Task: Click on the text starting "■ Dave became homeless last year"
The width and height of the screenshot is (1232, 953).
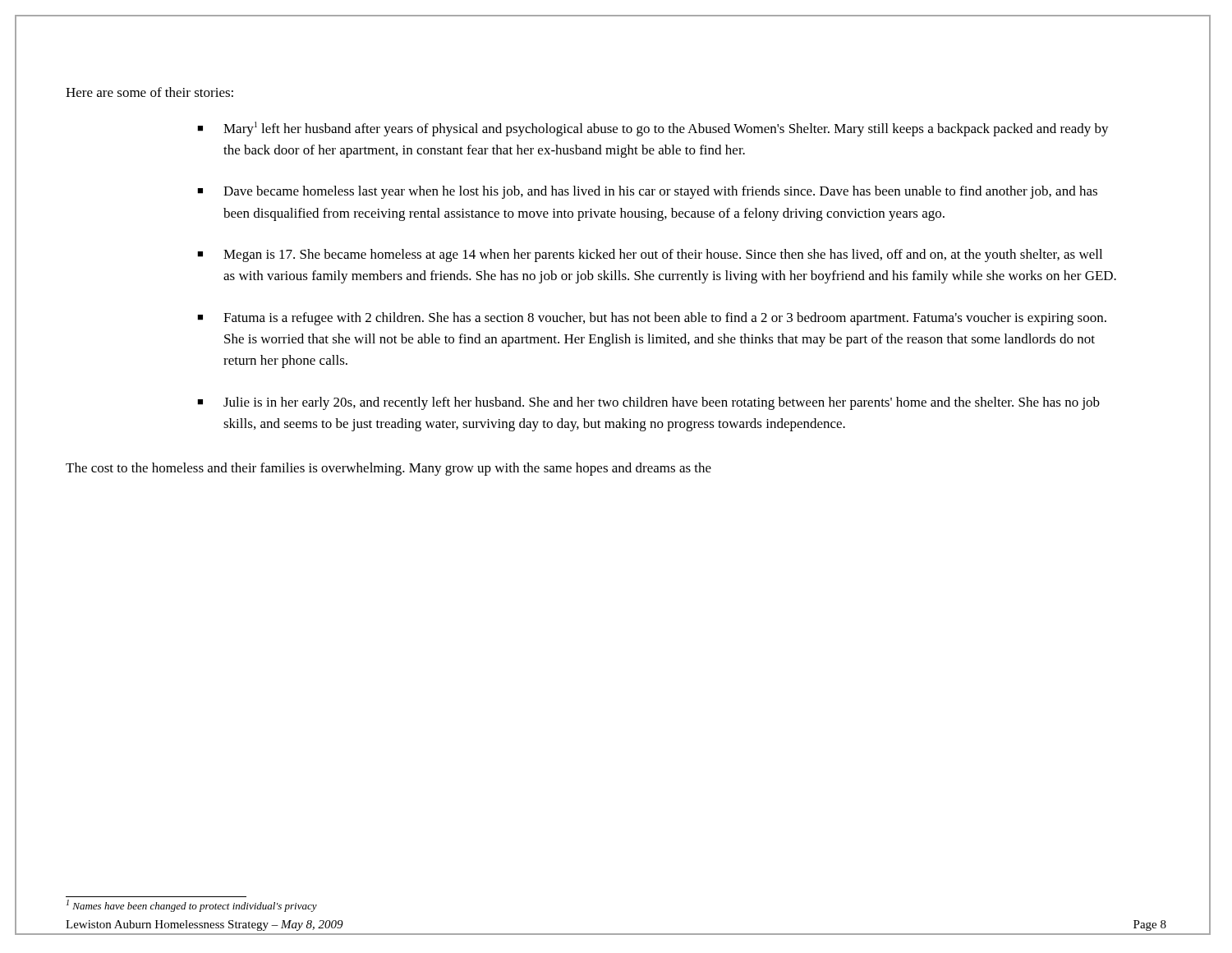Action: click(x=657, y=203)
